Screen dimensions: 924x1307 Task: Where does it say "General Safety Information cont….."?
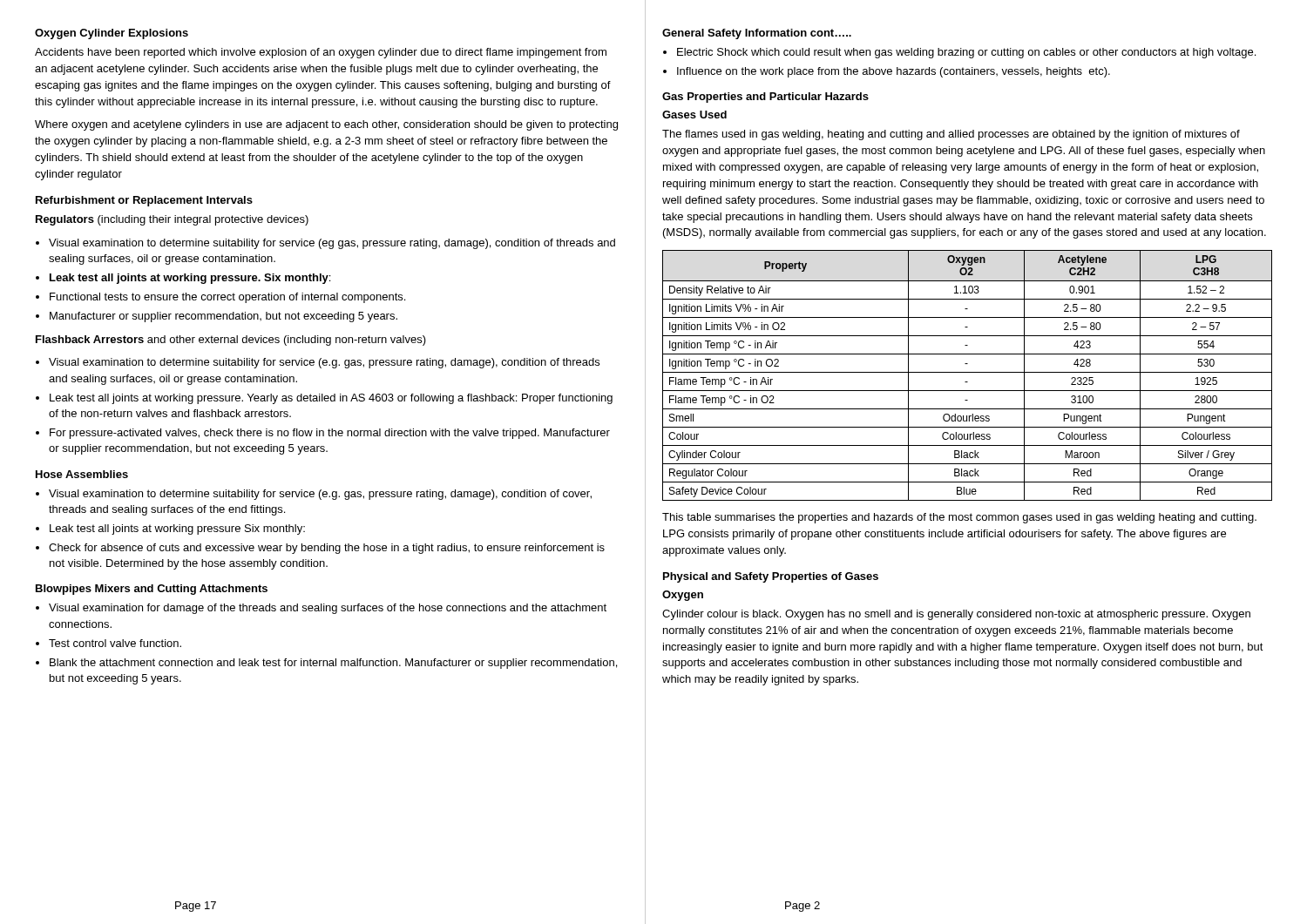(x=757, y=34)
